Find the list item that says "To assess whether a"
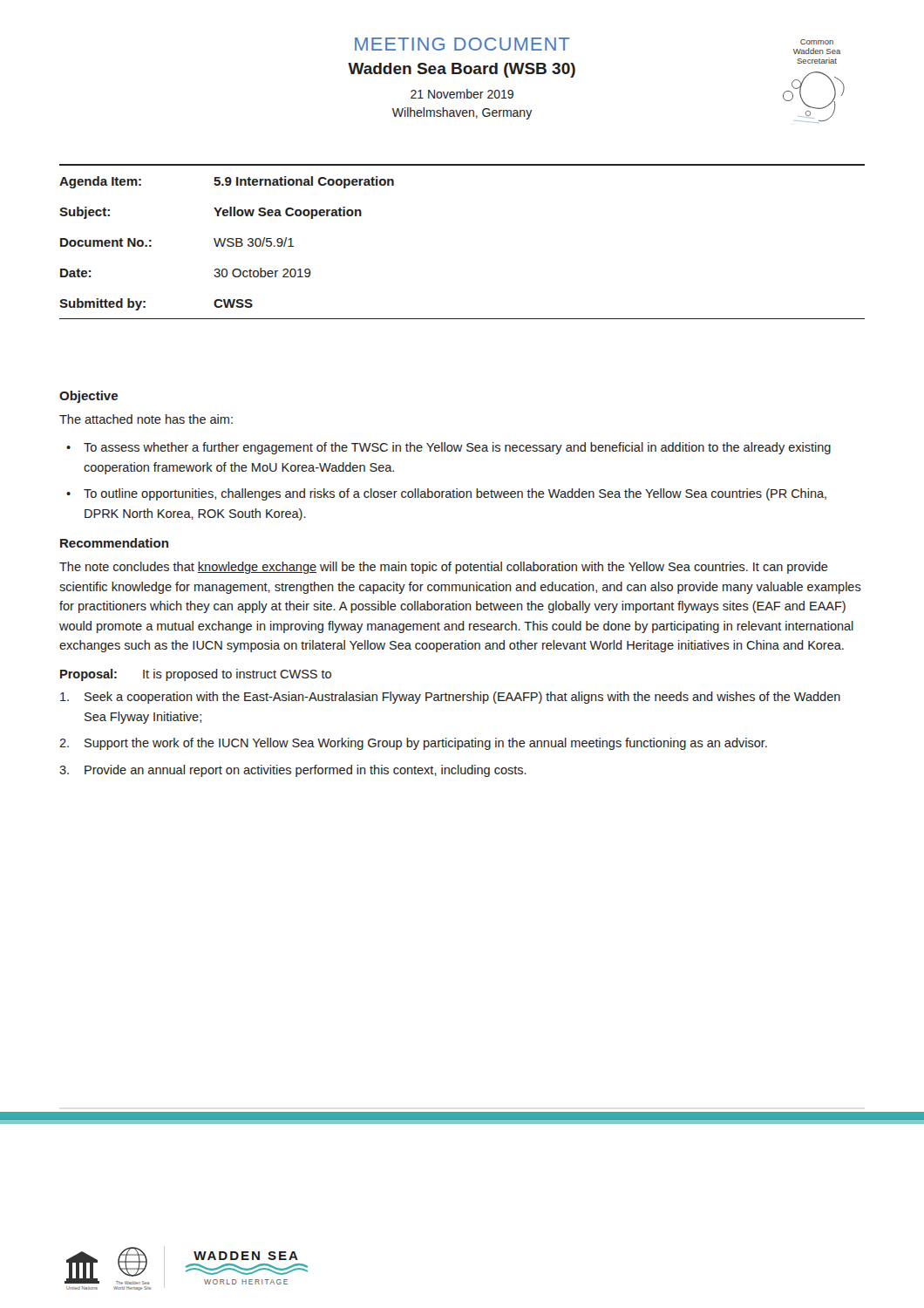This screenshot has width=924, height=1308. coord(457,458)
